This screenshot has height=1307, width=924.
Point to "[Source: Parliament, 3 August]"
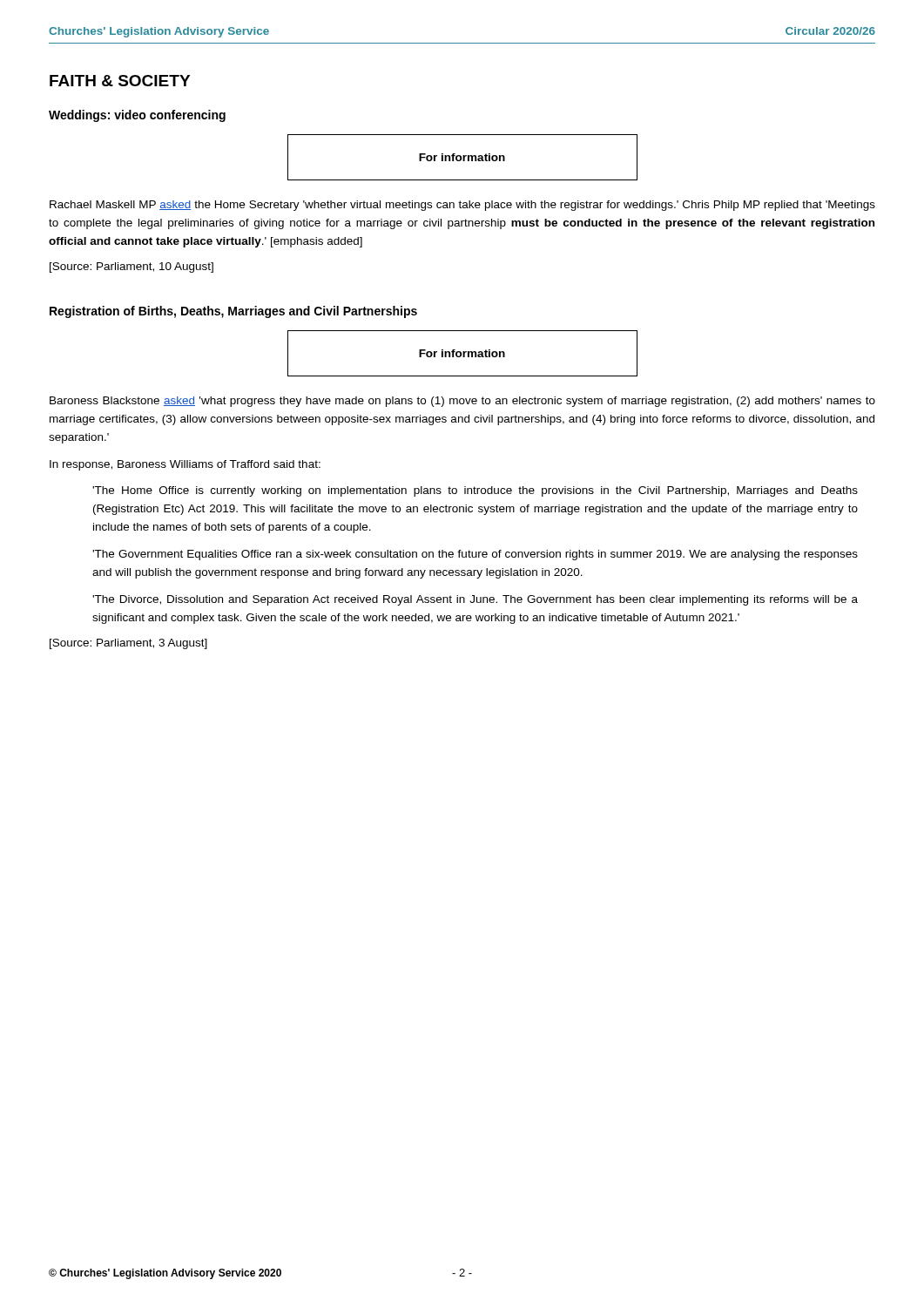click(x=128, y=643)
